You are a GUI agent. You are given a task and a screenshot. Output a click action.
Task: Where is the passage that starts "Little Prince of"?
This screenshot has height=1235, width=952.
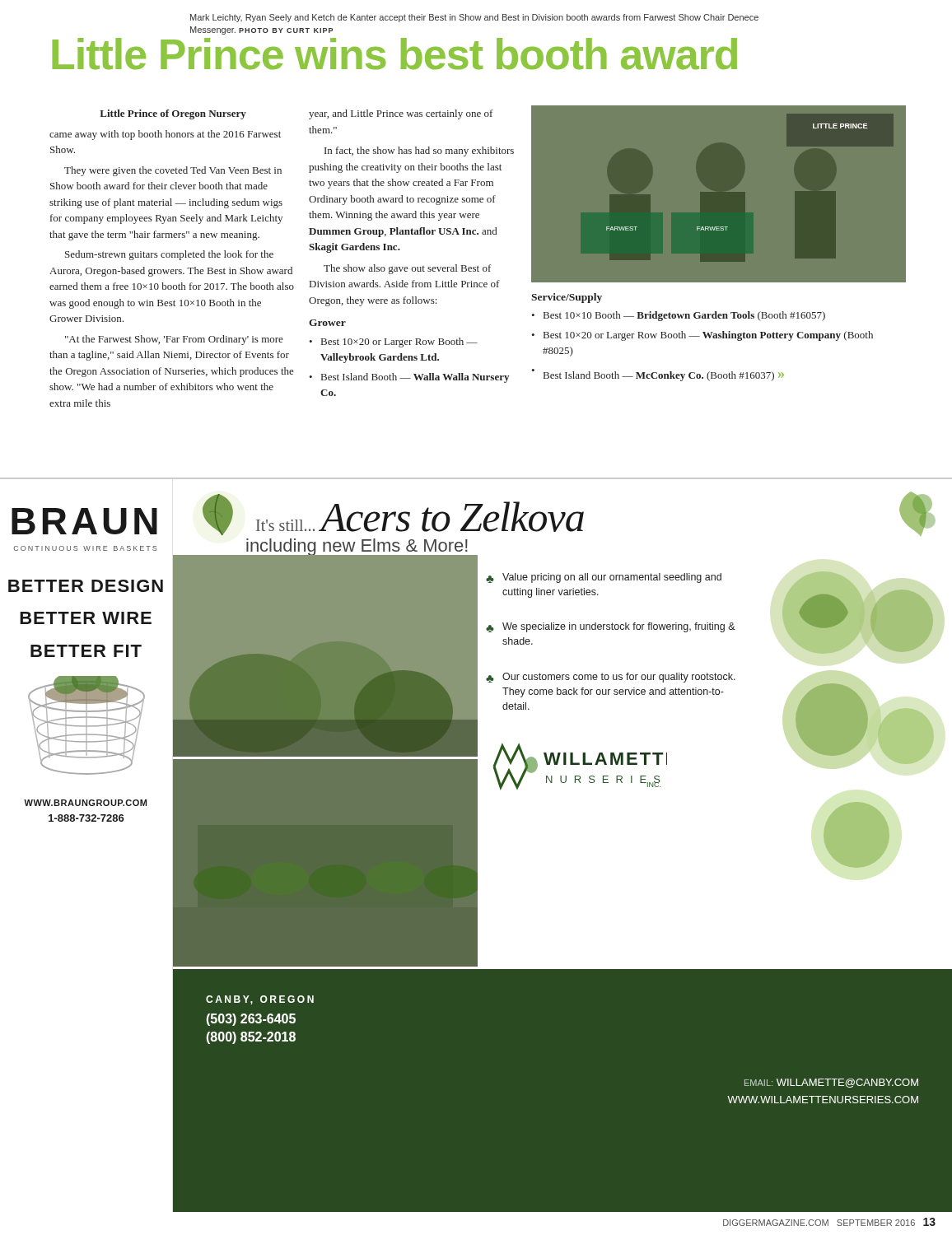pyautogui.click(x=173, y=258)
